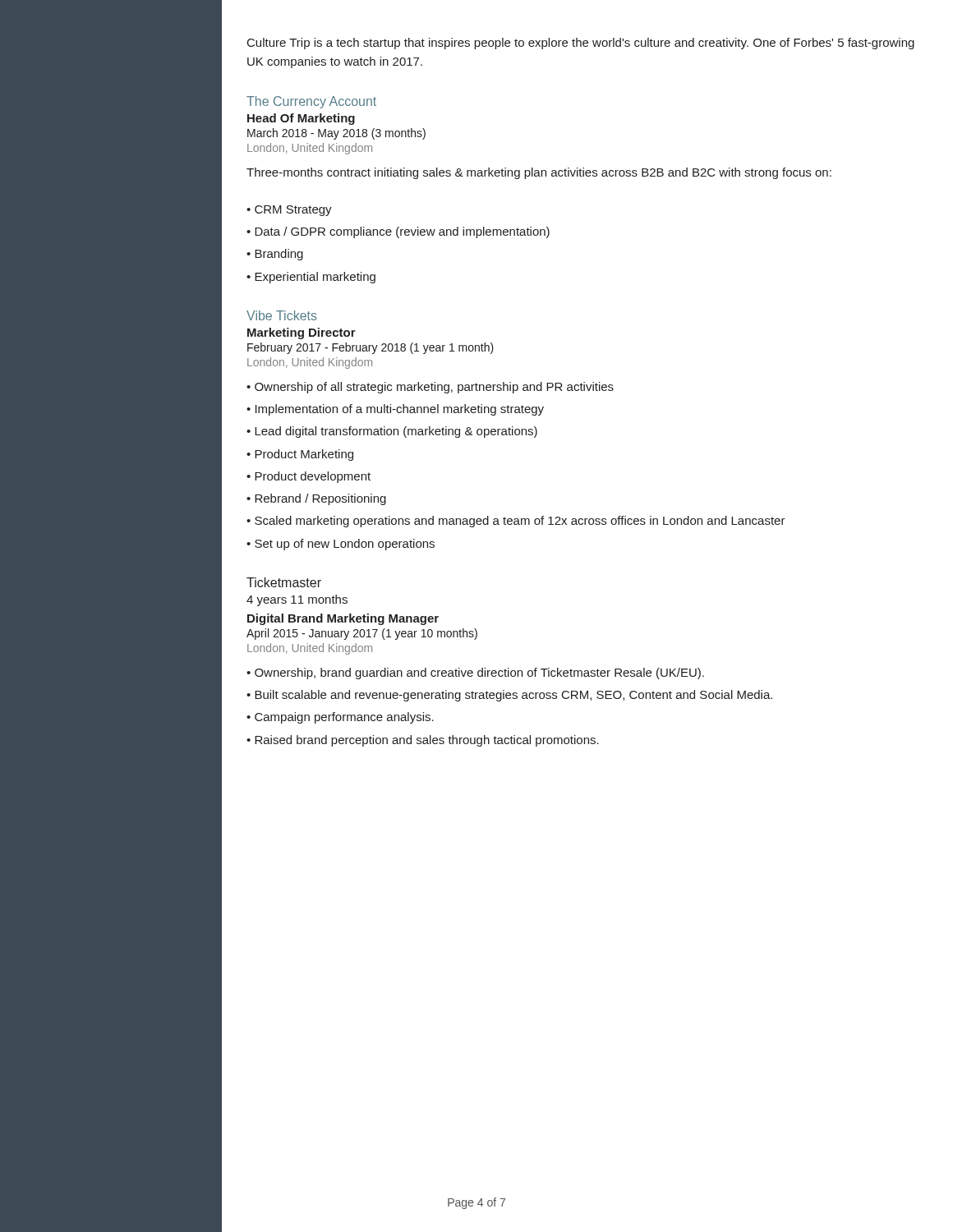Point to the text starting "• CRM Strategy"
The image size is (953, 1232).
(289, 209)
